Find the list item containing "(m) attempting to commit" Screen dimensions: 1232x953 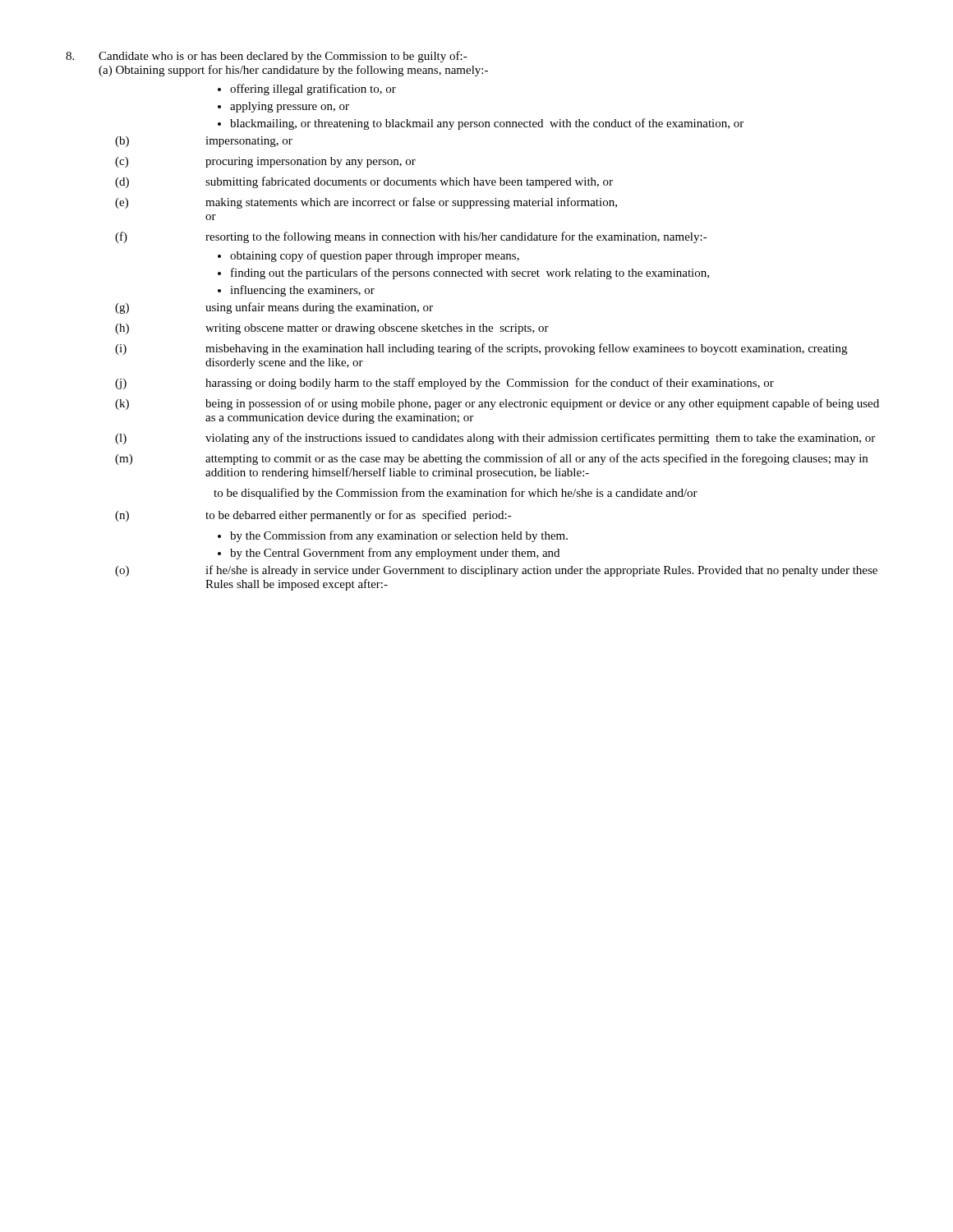pyautogui.click(x=476, y=466)
